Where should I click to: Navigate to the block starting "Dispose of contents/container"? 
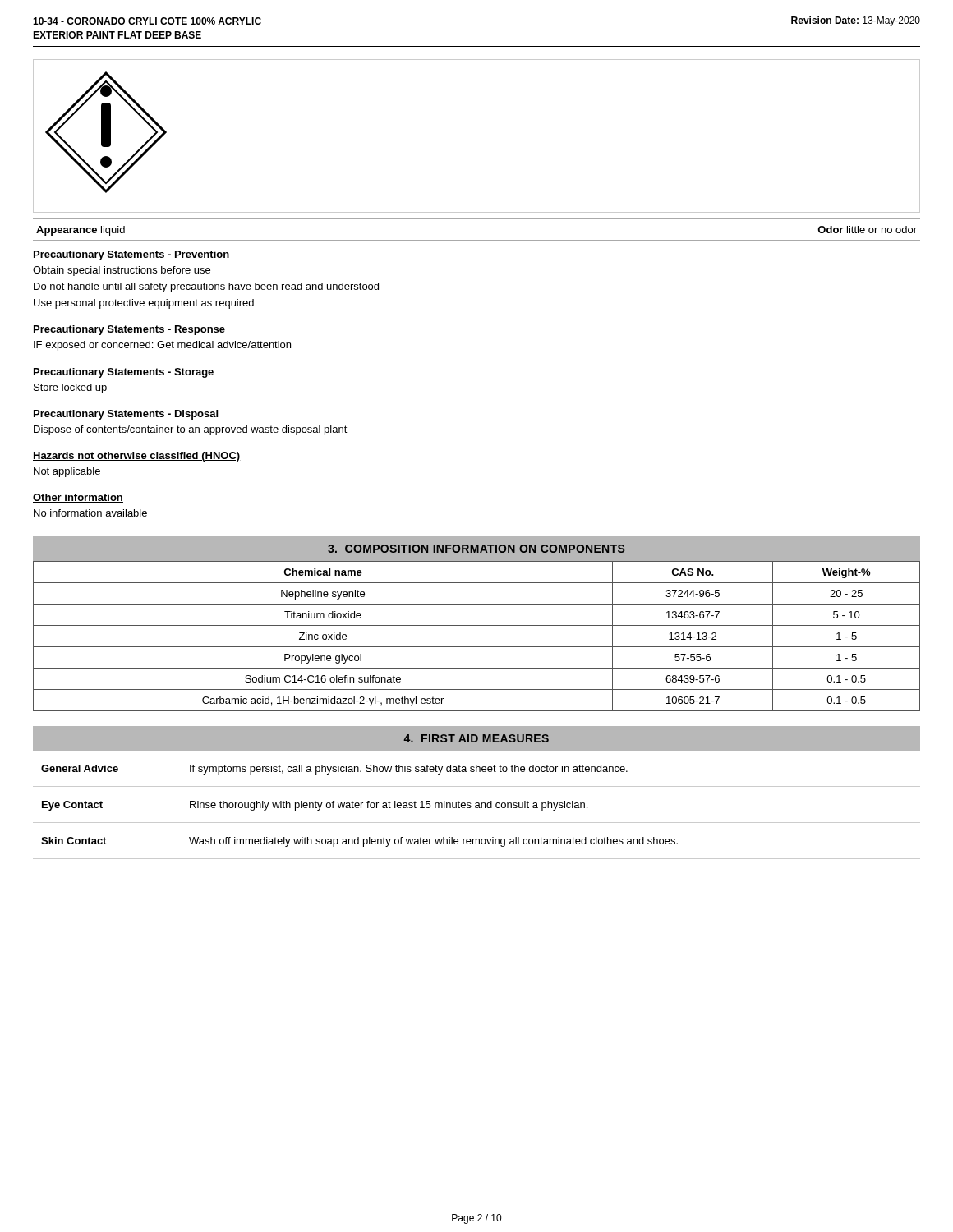pyautogui.click(x=190, y=429)
